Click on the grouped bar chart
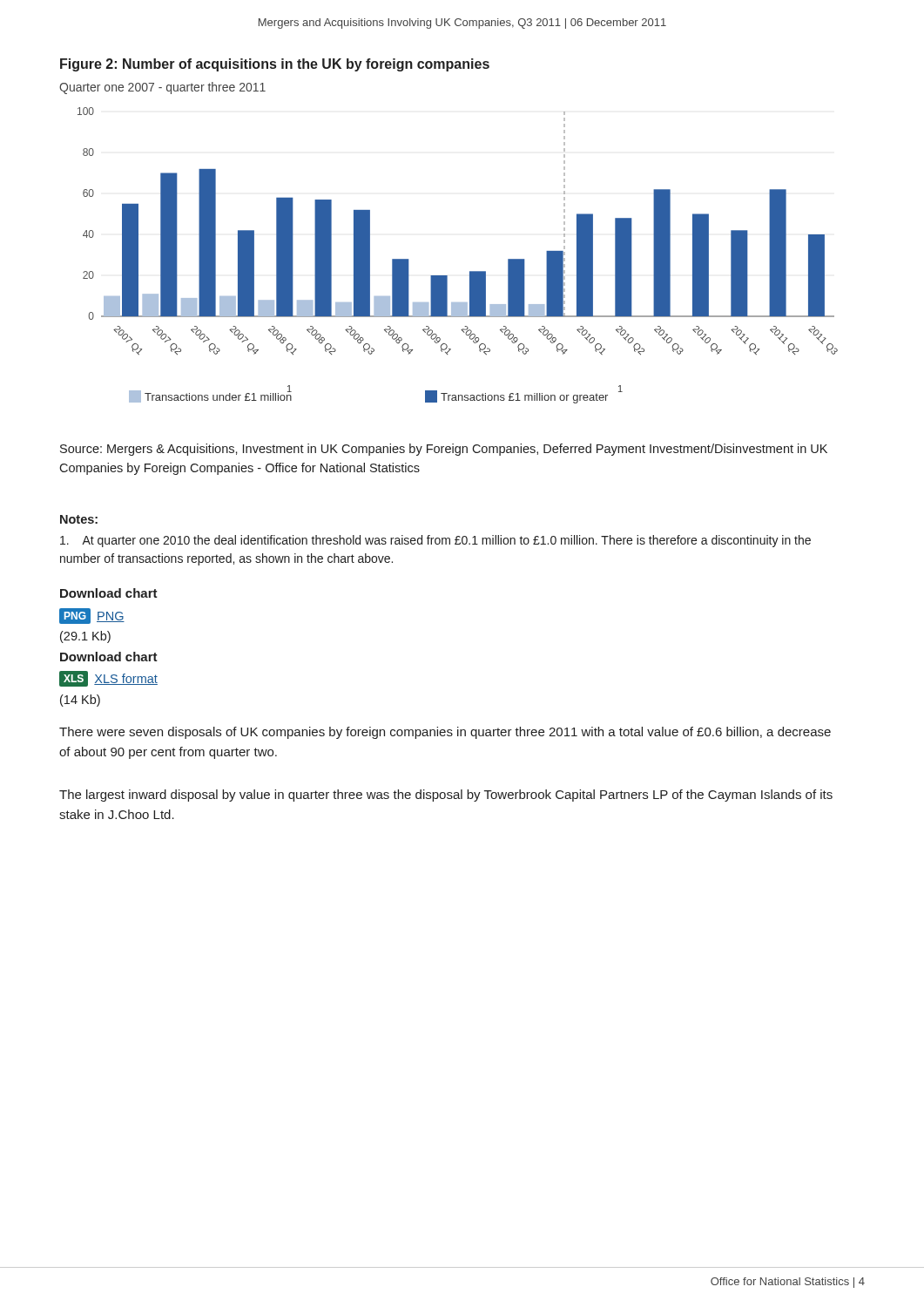 [x=451, y=257]
